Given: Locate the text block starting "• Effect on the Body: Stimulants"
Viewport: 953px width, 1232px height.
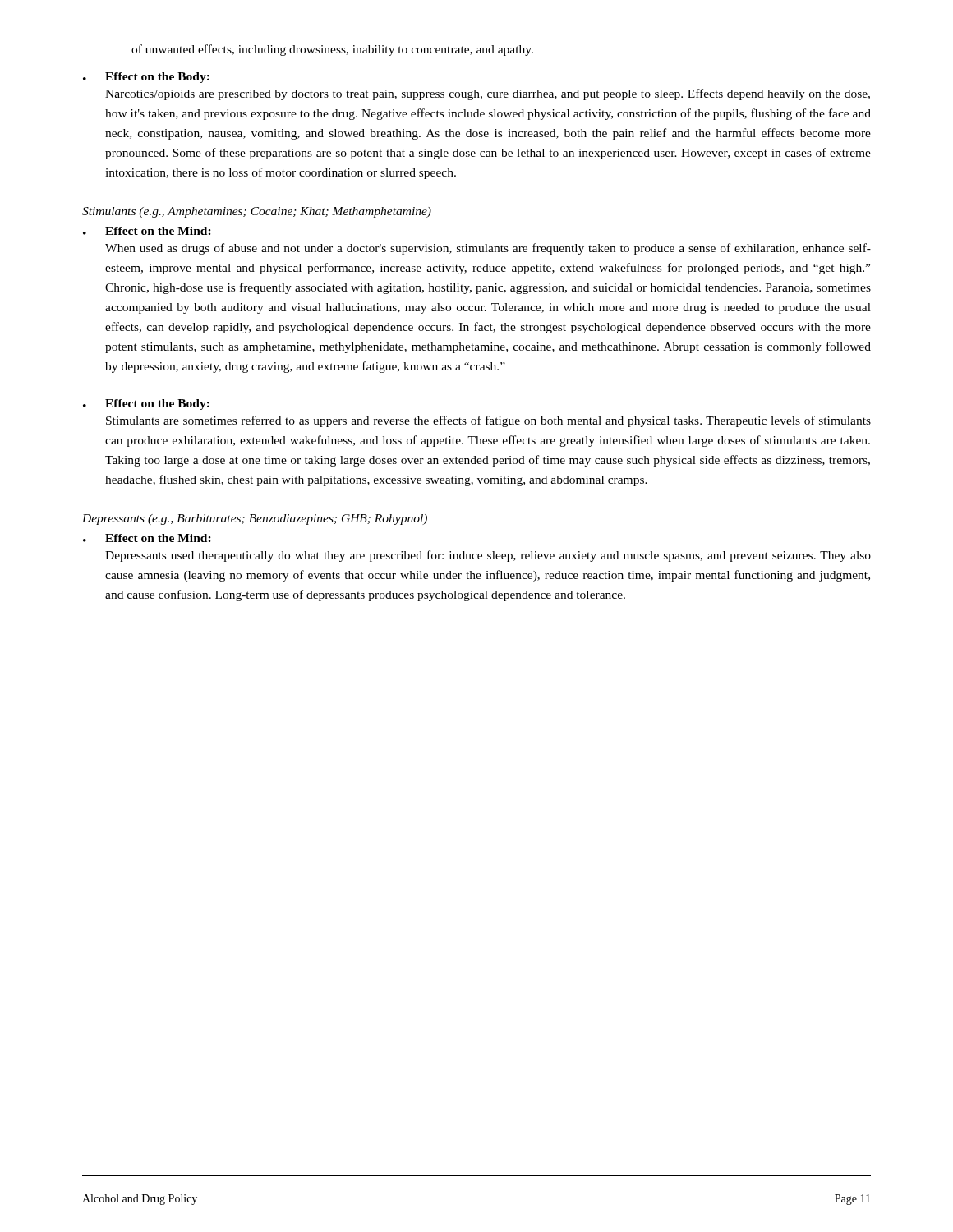Looking at the screenshot, I should click(476, 447).
